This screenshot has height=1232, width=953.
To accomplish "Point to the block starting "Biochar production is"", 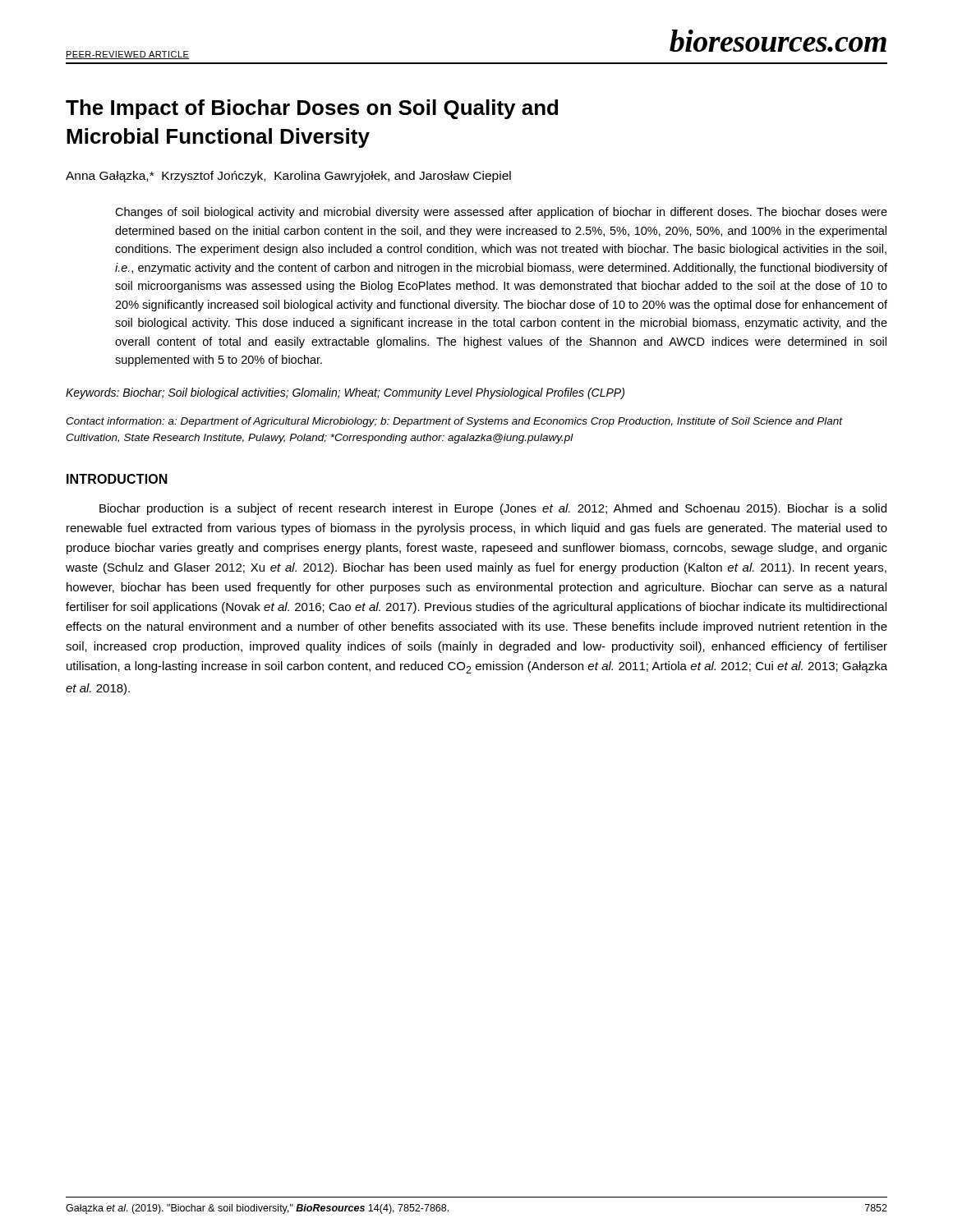I will pos(476,599).
